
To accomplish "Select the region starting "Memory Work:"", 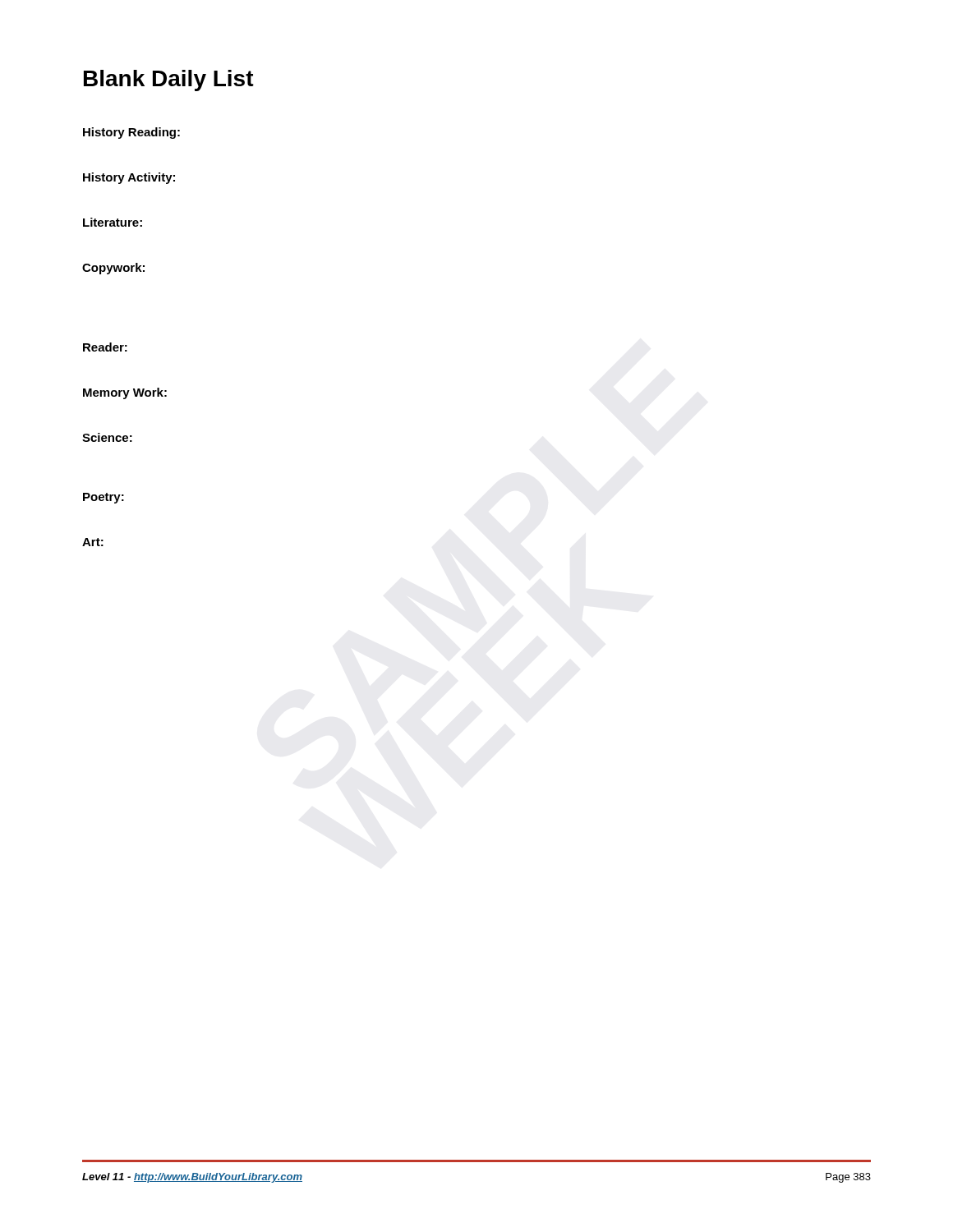I will pyautogui.click(x=125, y=392).
